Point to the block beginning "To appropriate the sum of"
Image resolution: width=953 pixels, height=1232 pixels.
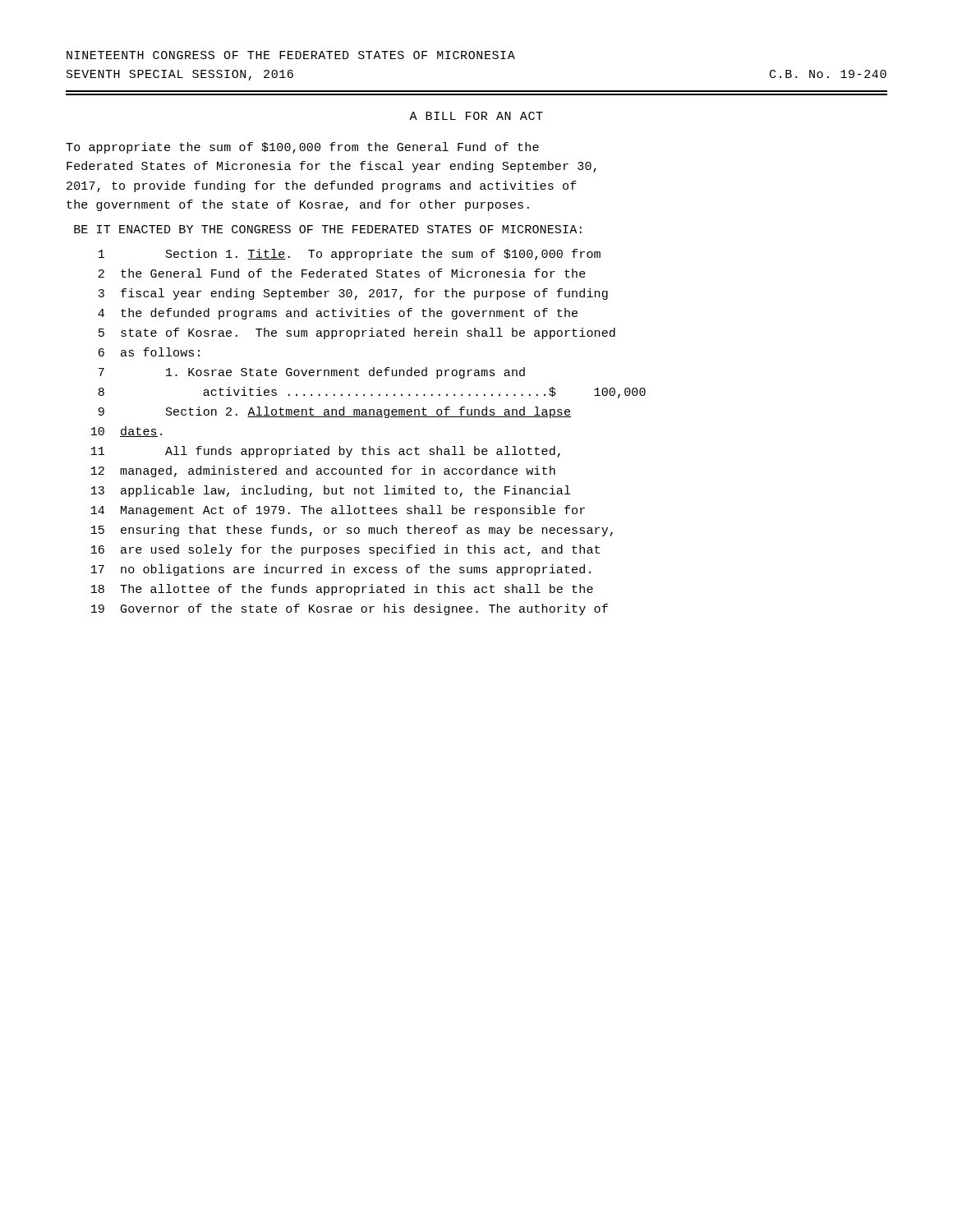(333, 177)
